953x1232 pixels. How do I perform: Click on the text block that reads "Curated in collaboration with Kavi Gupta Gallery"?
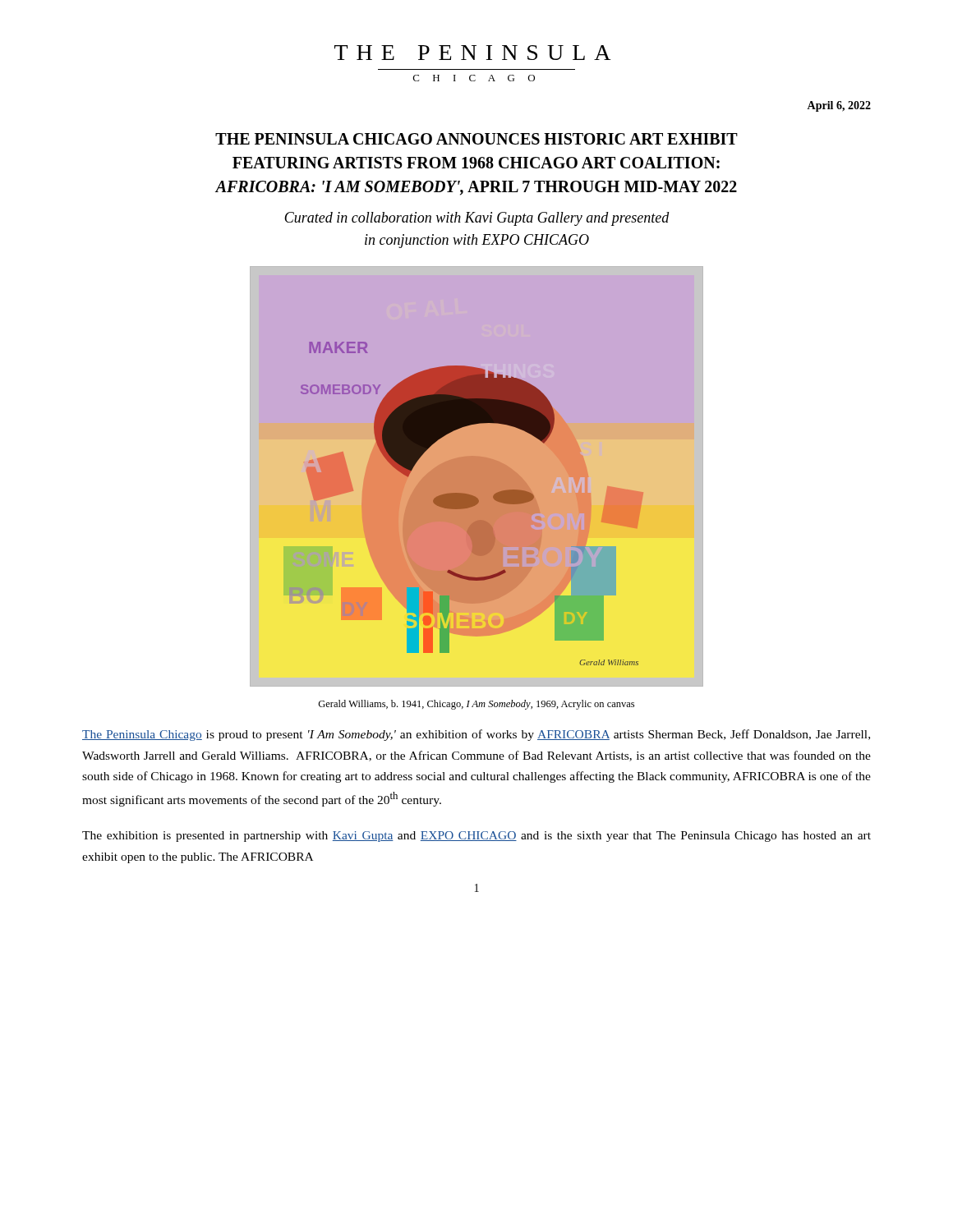pyautogui.click(x=476, y=229)
